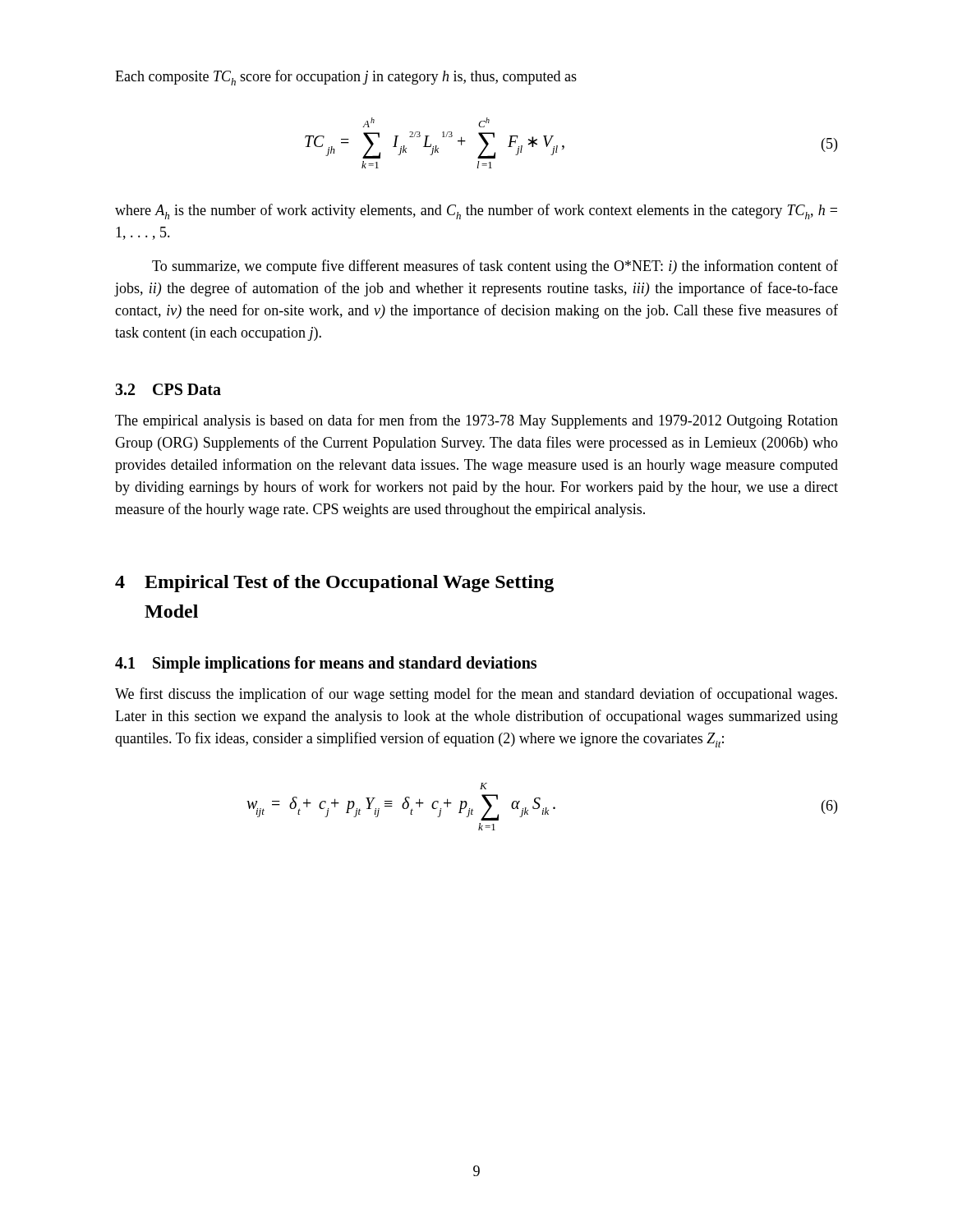The image size is (953, 1232).
Task: Locate the formula that reads "TC jh ="
Action: [571, 144]
